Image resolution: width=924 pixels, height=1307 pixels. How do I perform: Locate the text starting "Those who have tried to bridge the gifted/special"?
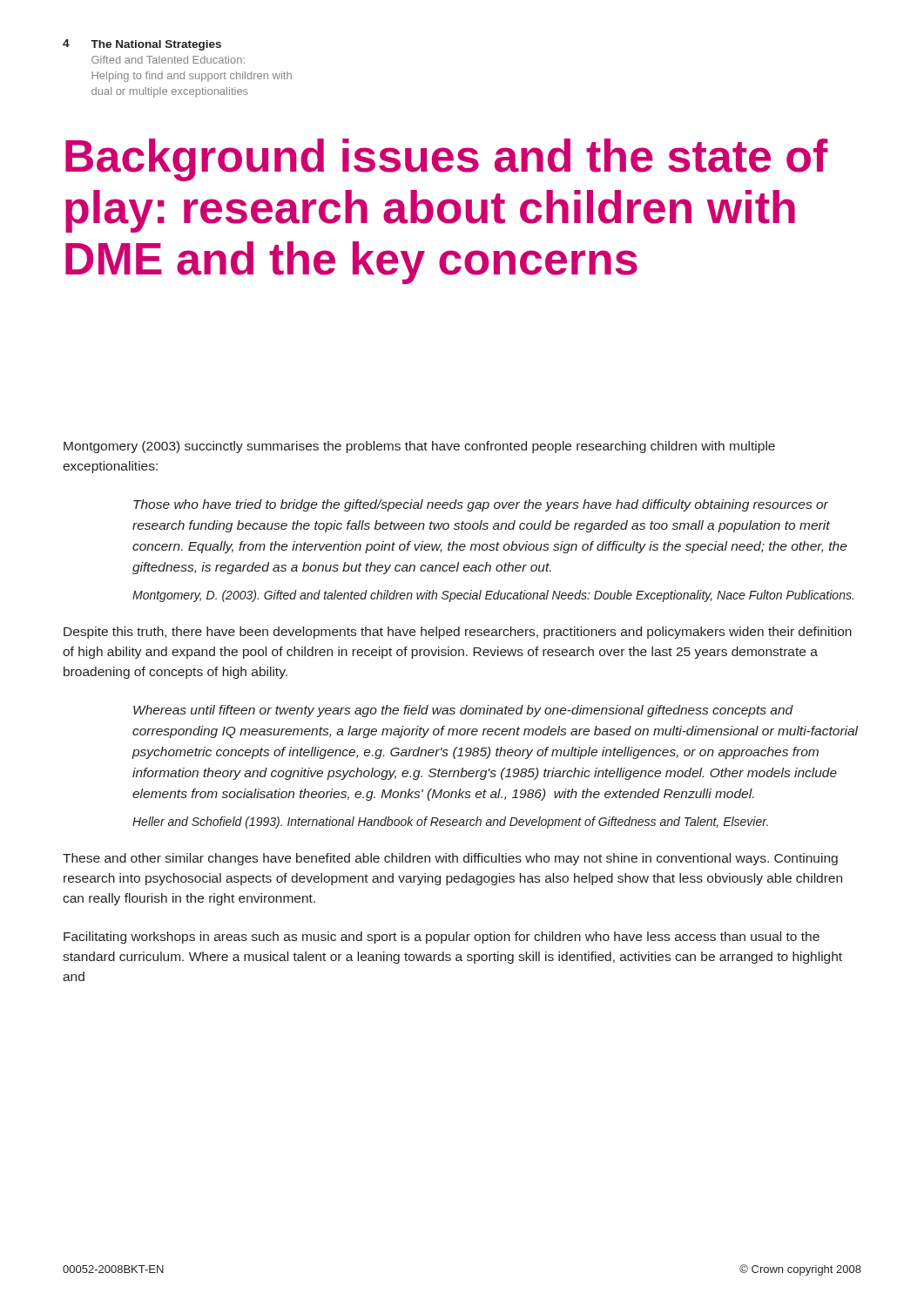pos(490,535)
